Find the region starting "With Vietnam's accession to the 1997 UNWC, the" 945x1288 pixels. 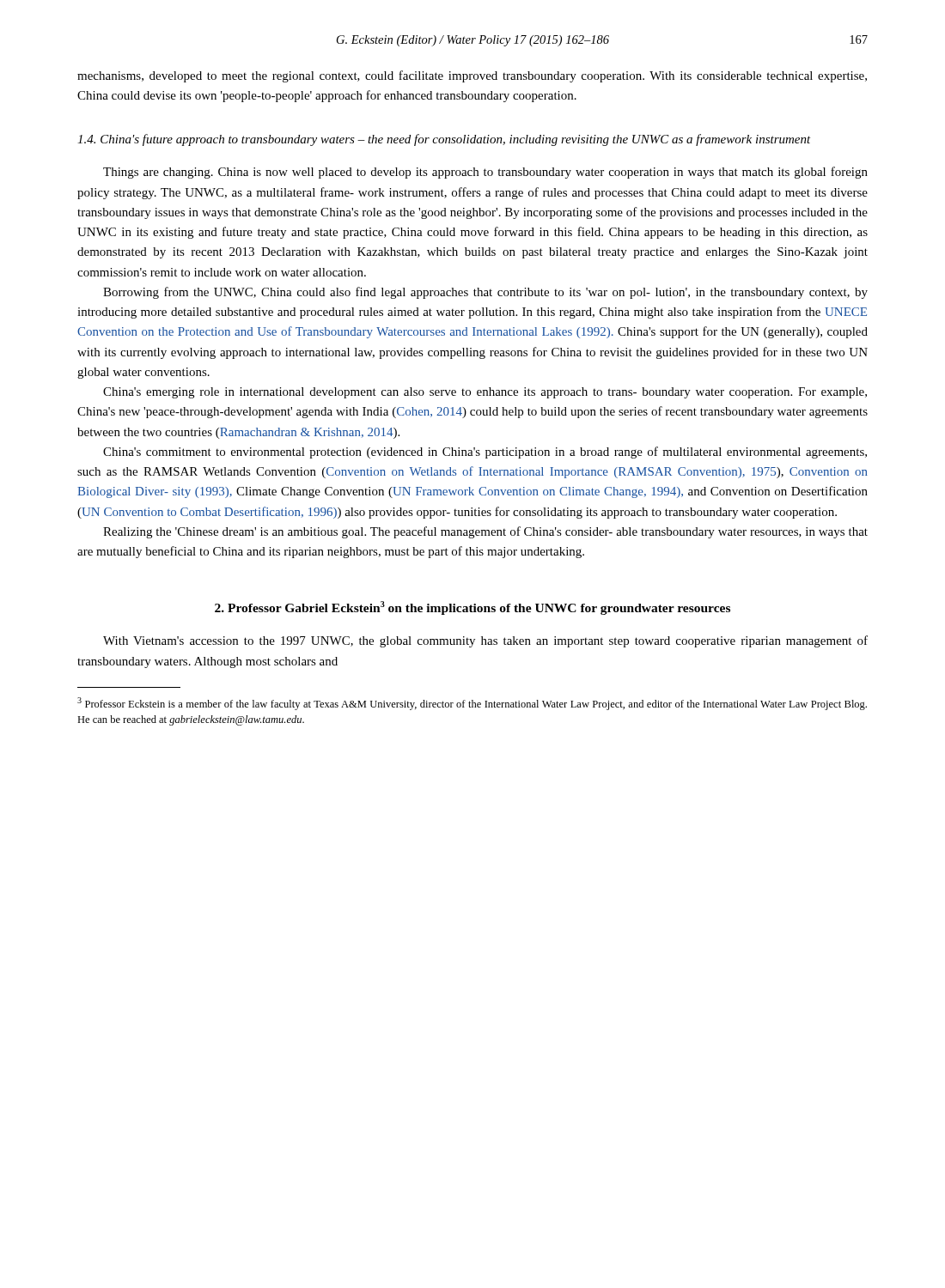(472, 651)
